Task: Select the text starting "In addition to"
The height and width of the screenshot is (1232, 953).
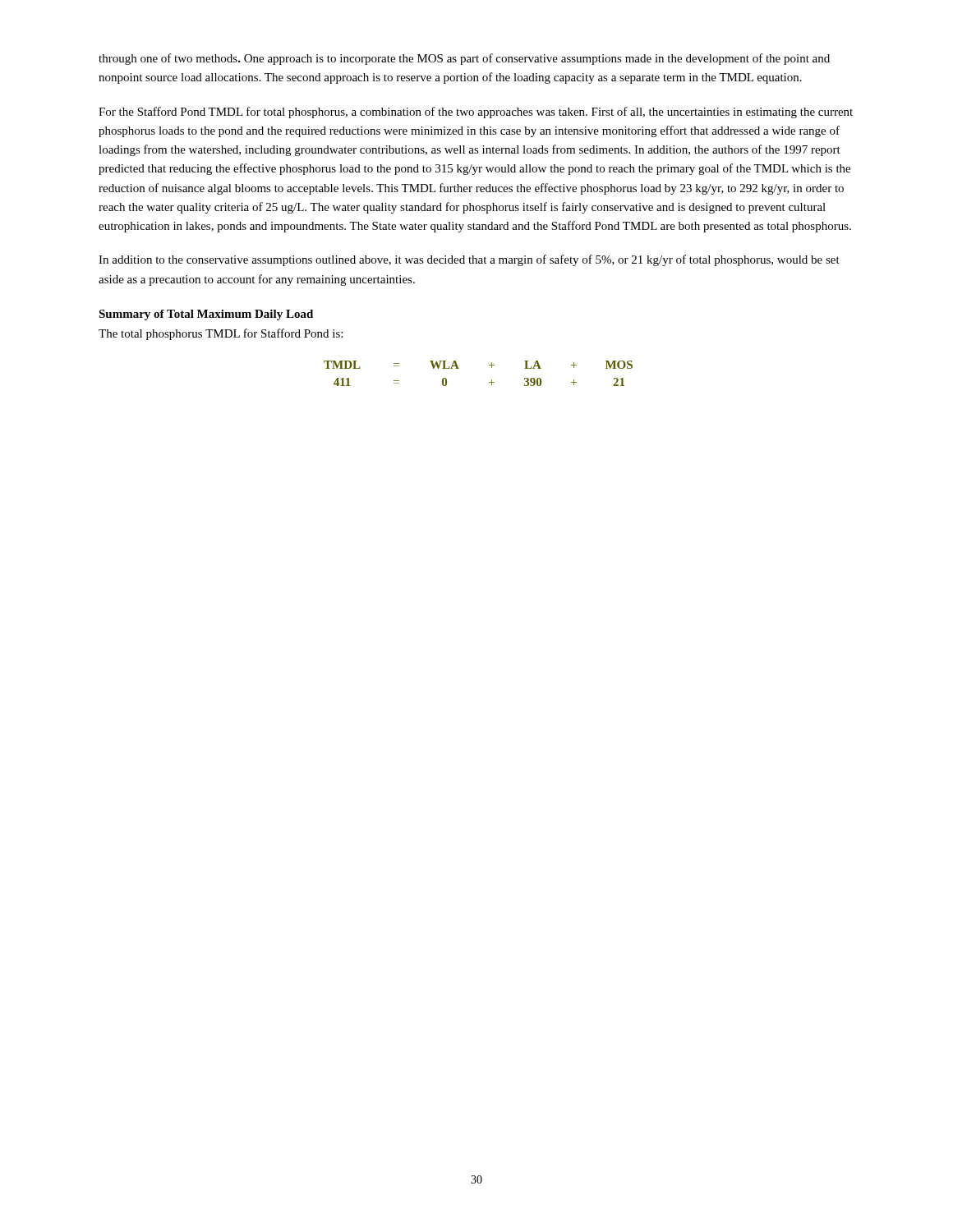Action: 469,269
